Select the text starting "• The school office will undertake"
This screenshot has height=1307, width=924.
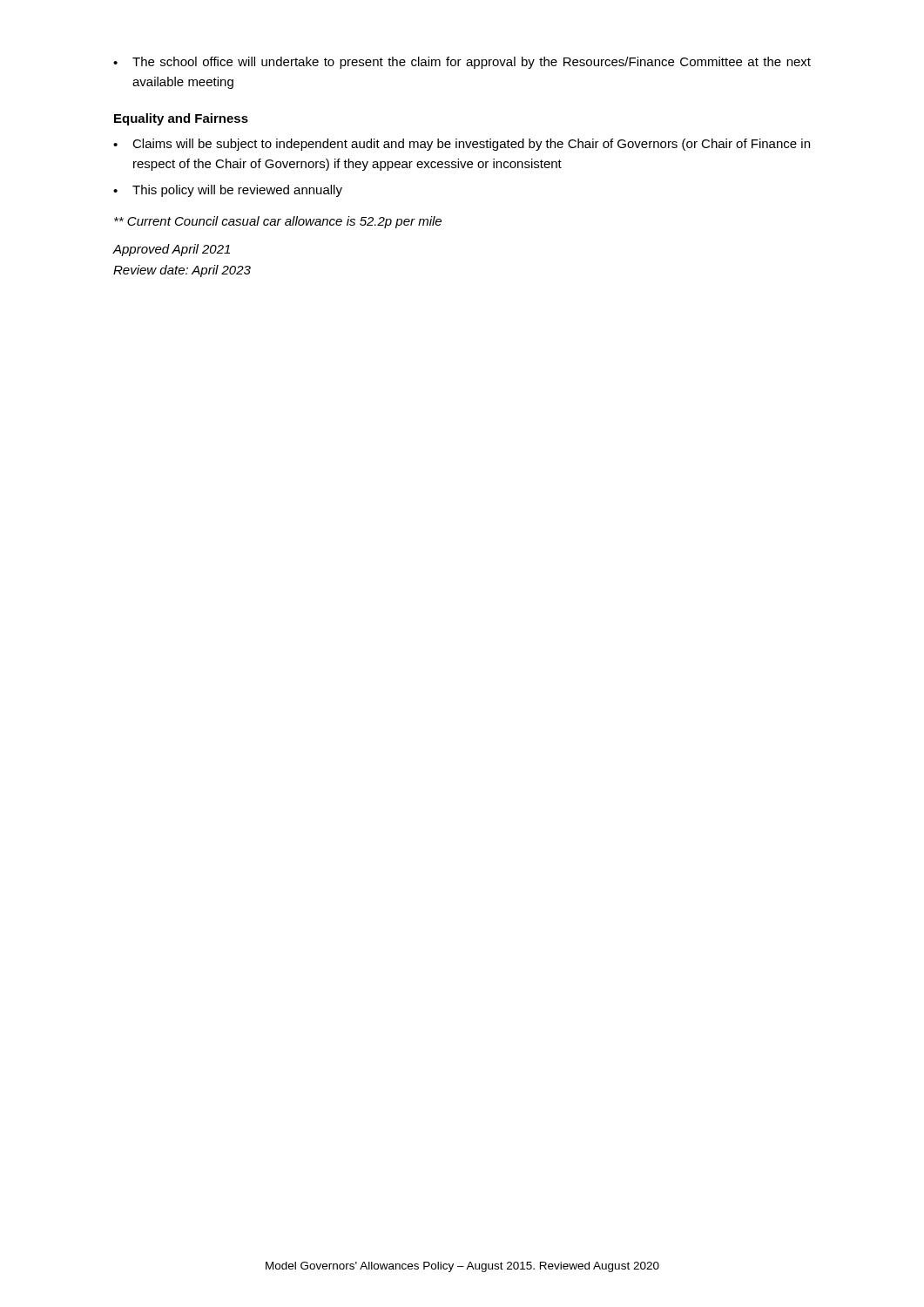tap(462, 72)
